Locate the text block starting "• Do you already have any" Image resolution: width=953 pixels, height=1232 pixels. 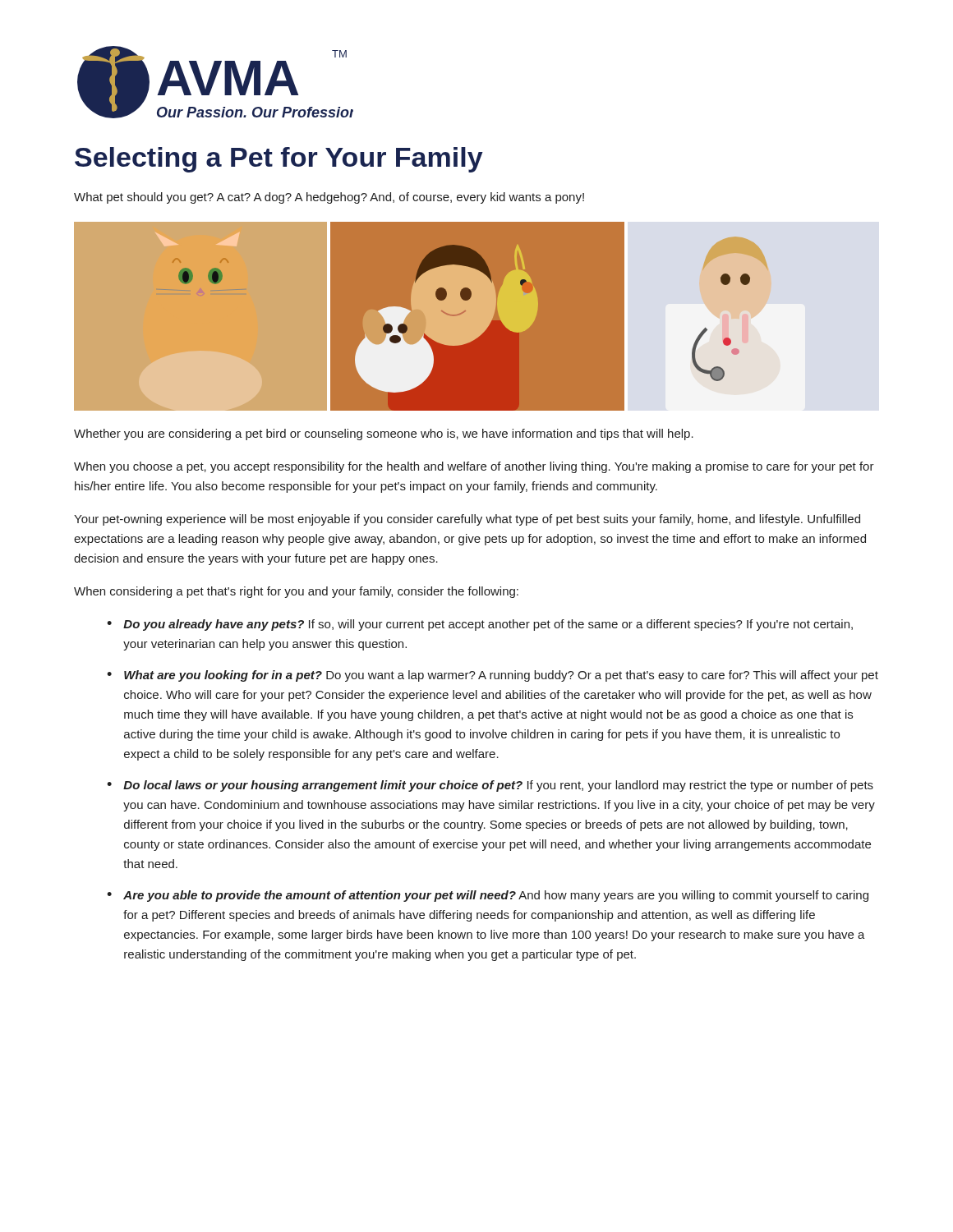(493, 634)
